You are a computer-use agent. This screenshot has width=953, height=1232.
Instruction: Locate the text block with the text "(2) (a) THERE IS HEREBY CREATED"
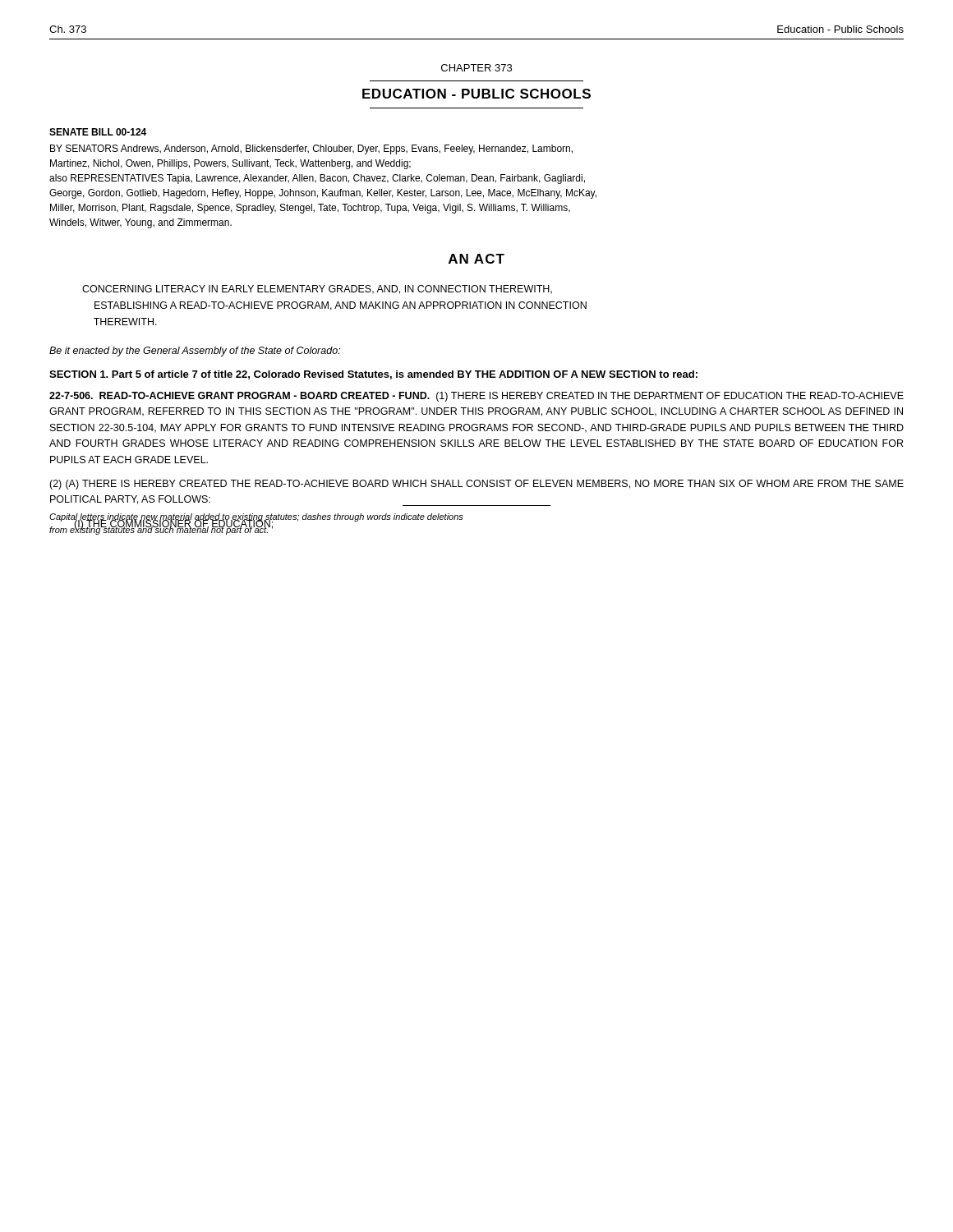pyautogui.click(x=476, y=492)
